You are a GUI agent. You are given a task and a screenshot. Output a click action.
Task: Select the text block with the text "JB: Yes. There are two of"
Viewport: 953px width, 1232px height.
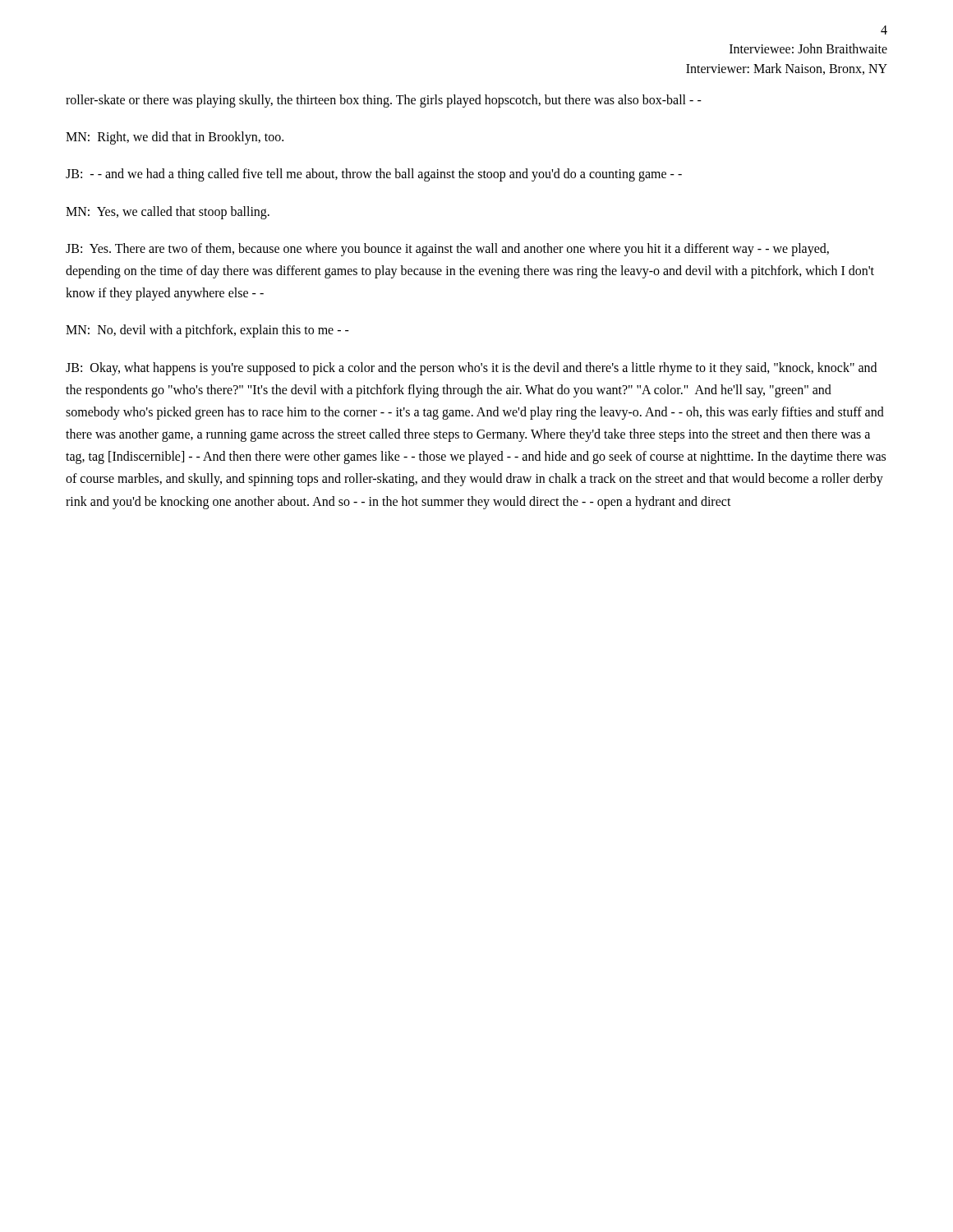[x=470, y=271]
